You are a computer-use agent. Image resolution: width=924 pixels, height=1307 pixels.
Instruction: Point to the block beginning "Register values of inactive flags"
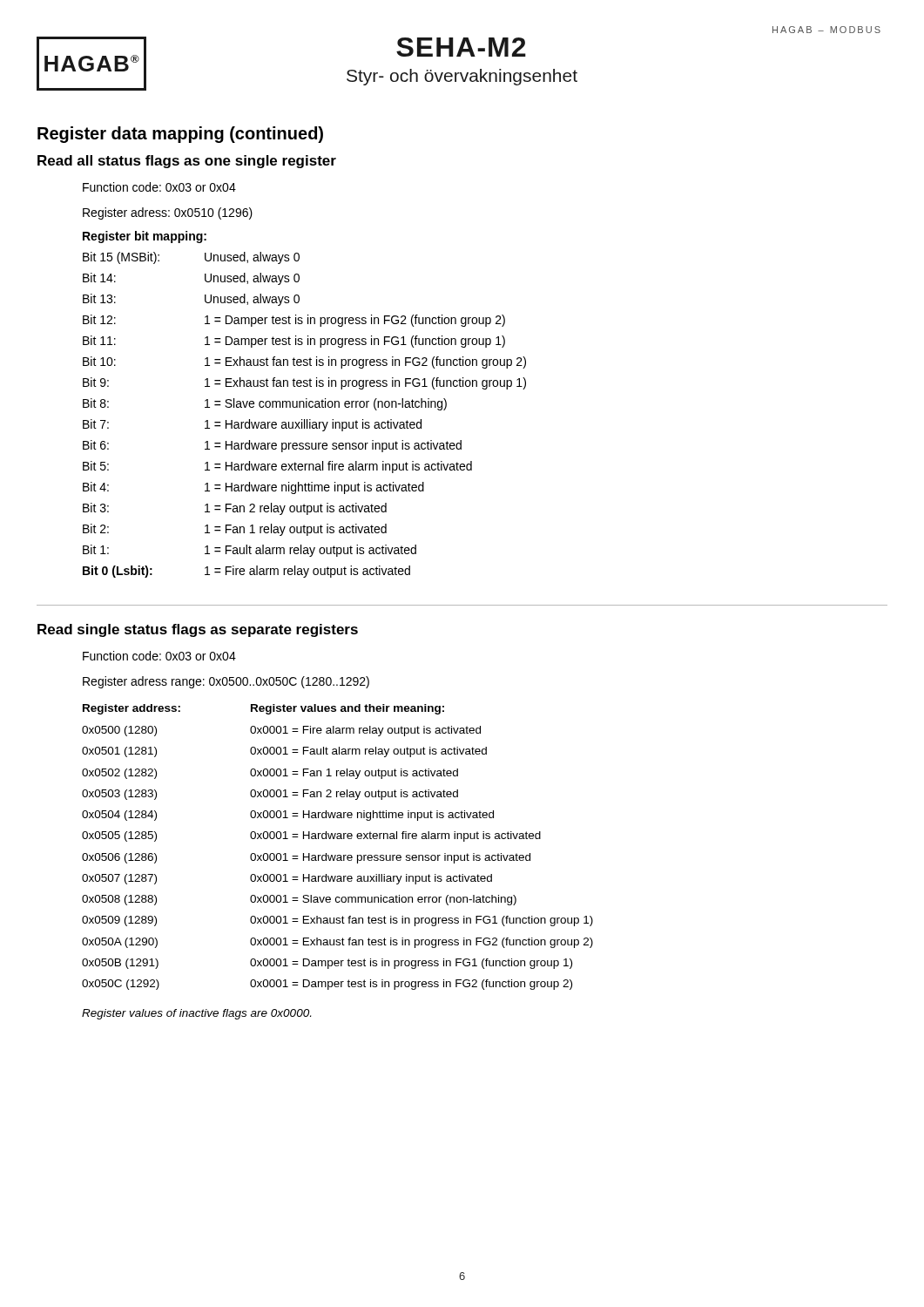click(x=197, y=1013)
